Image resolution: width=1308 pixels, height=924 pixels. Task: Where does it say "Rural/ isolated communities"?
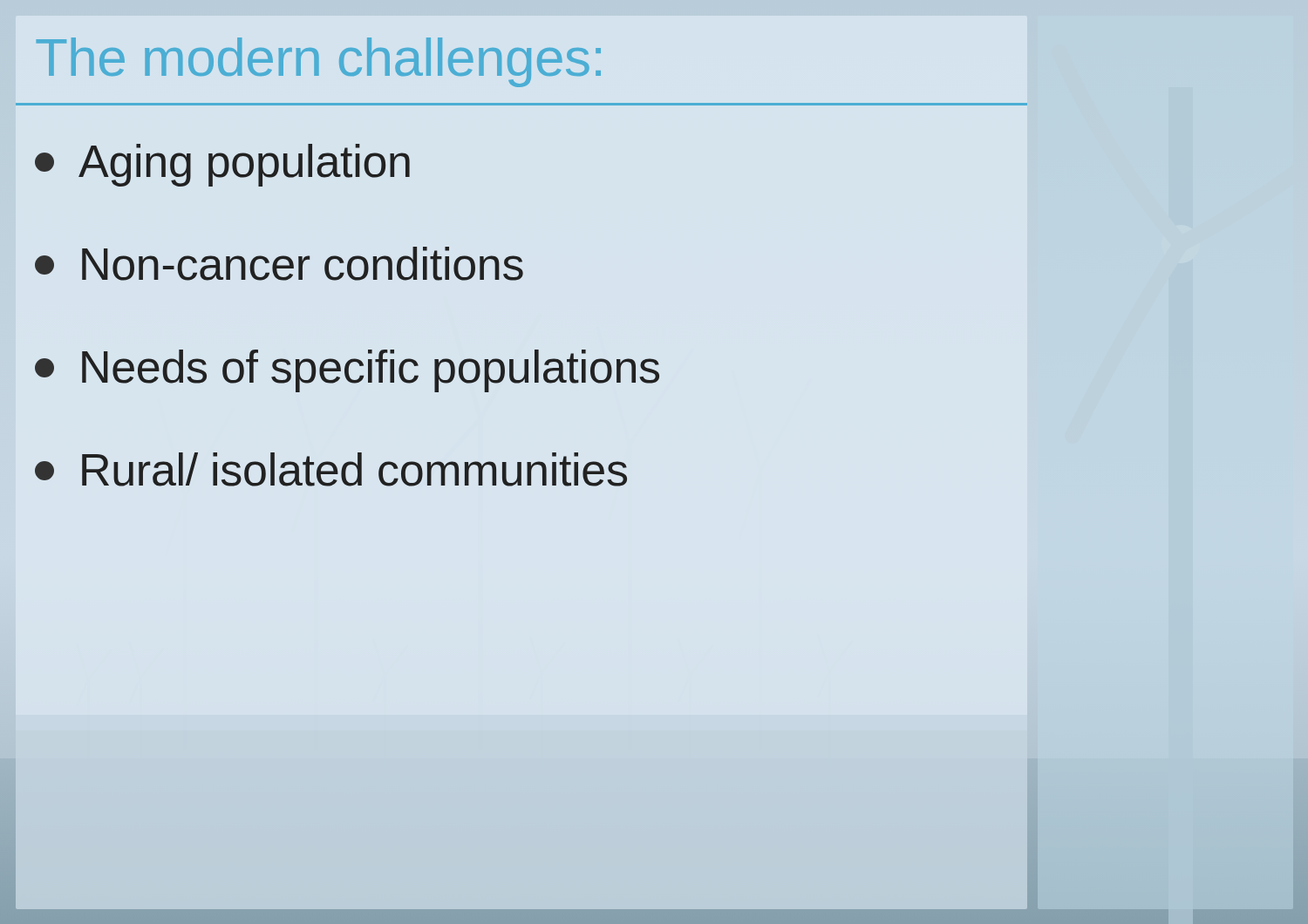coord(332,470)
